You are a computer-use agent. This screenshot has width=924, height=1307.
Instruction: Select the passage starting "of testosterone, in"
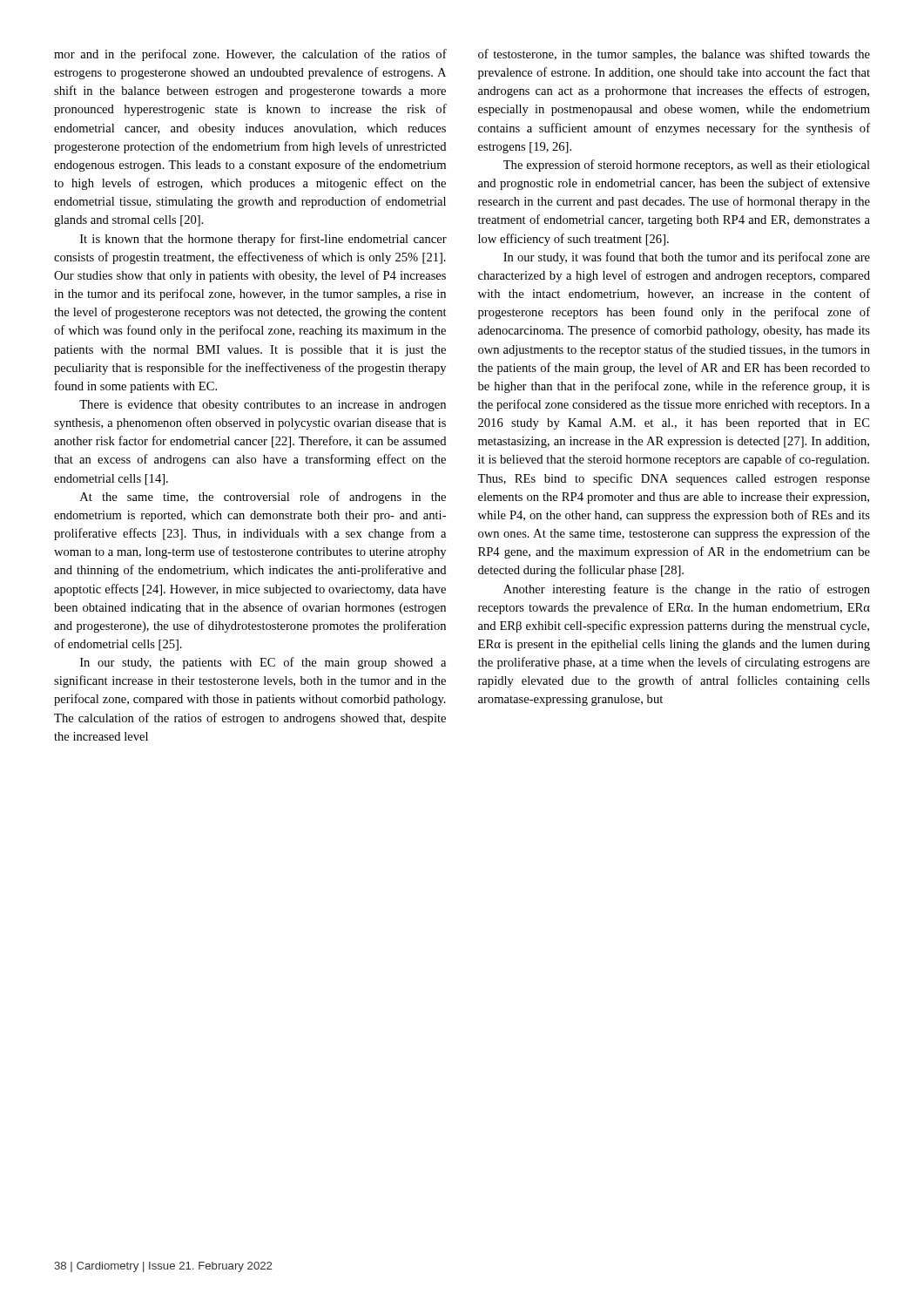coord(674,101)
